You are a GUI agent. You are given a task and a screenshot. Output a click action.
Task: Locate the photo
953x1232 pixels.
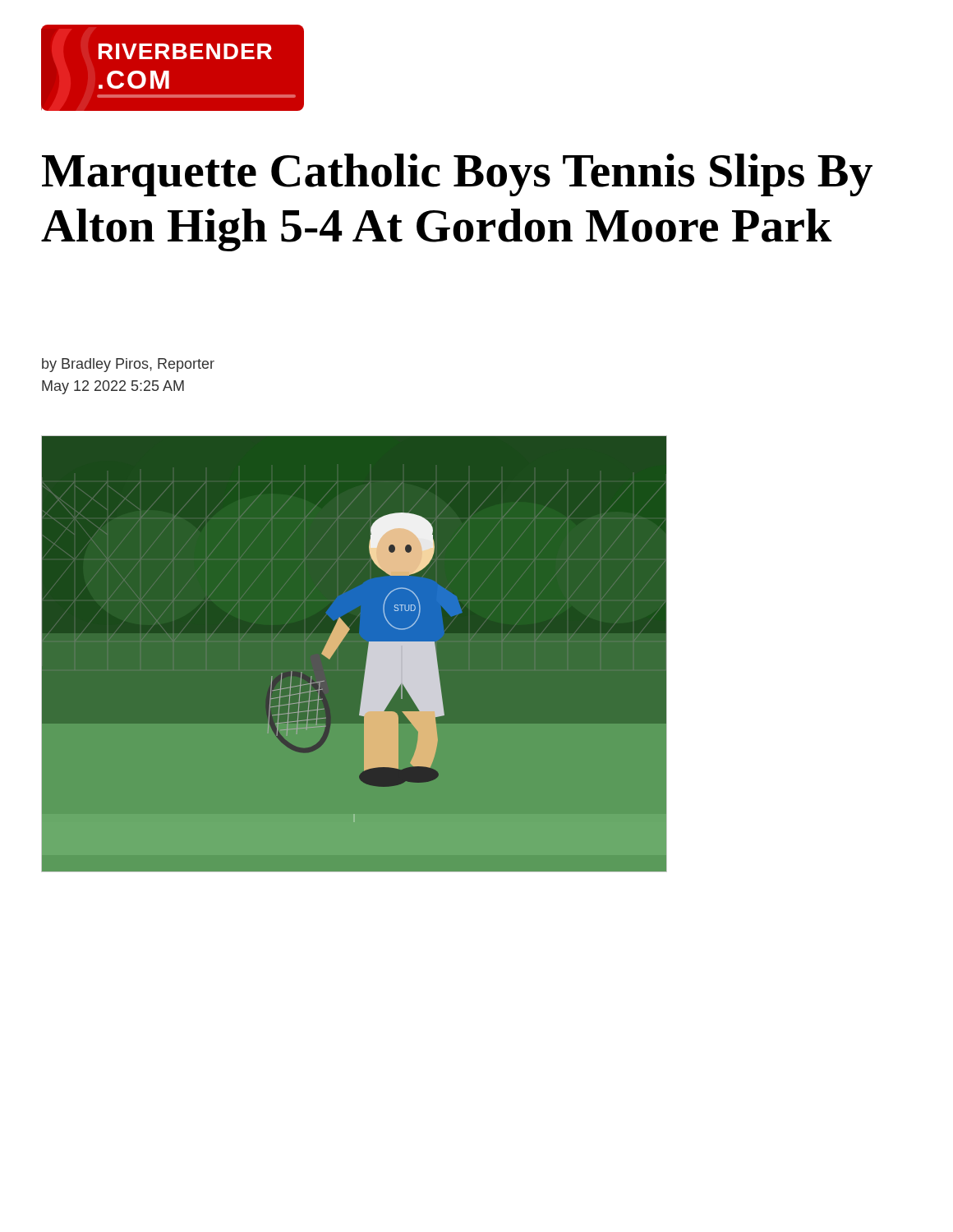pos(354,654)
